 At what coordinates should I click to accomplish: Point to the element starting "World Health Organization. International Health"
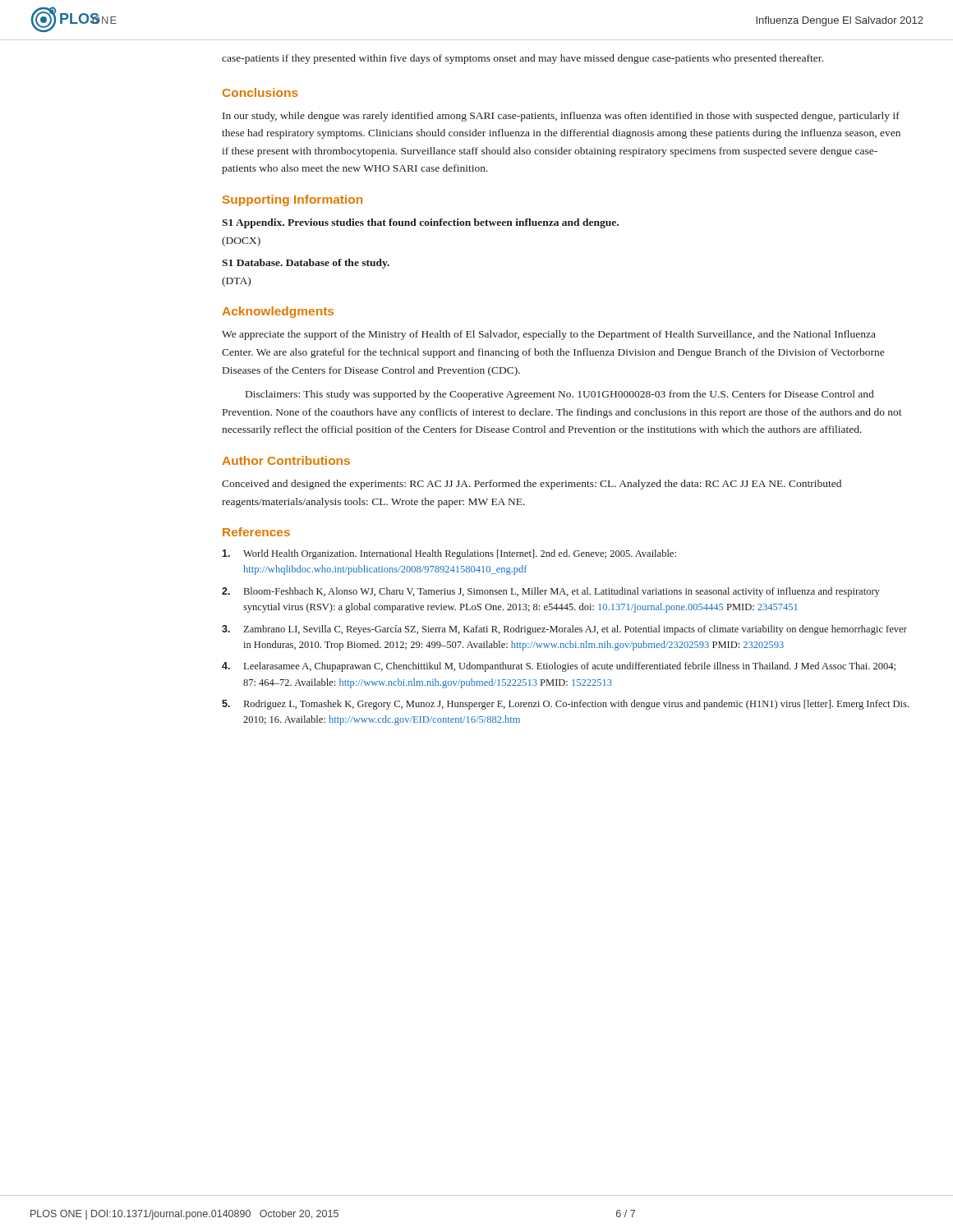566,562
